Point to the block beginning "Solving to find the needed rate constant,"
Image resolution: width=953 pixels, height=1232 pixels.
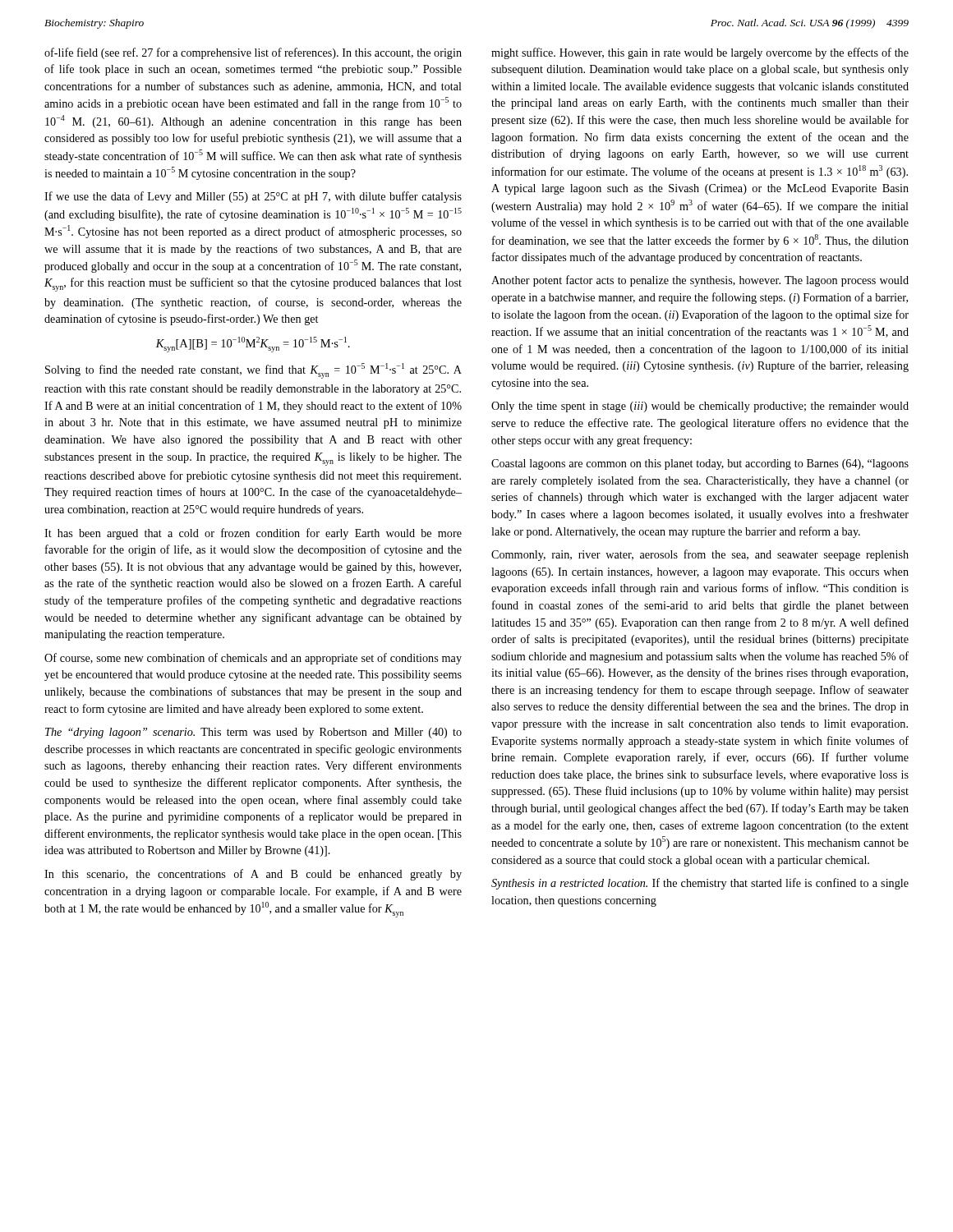pos(253,439)
